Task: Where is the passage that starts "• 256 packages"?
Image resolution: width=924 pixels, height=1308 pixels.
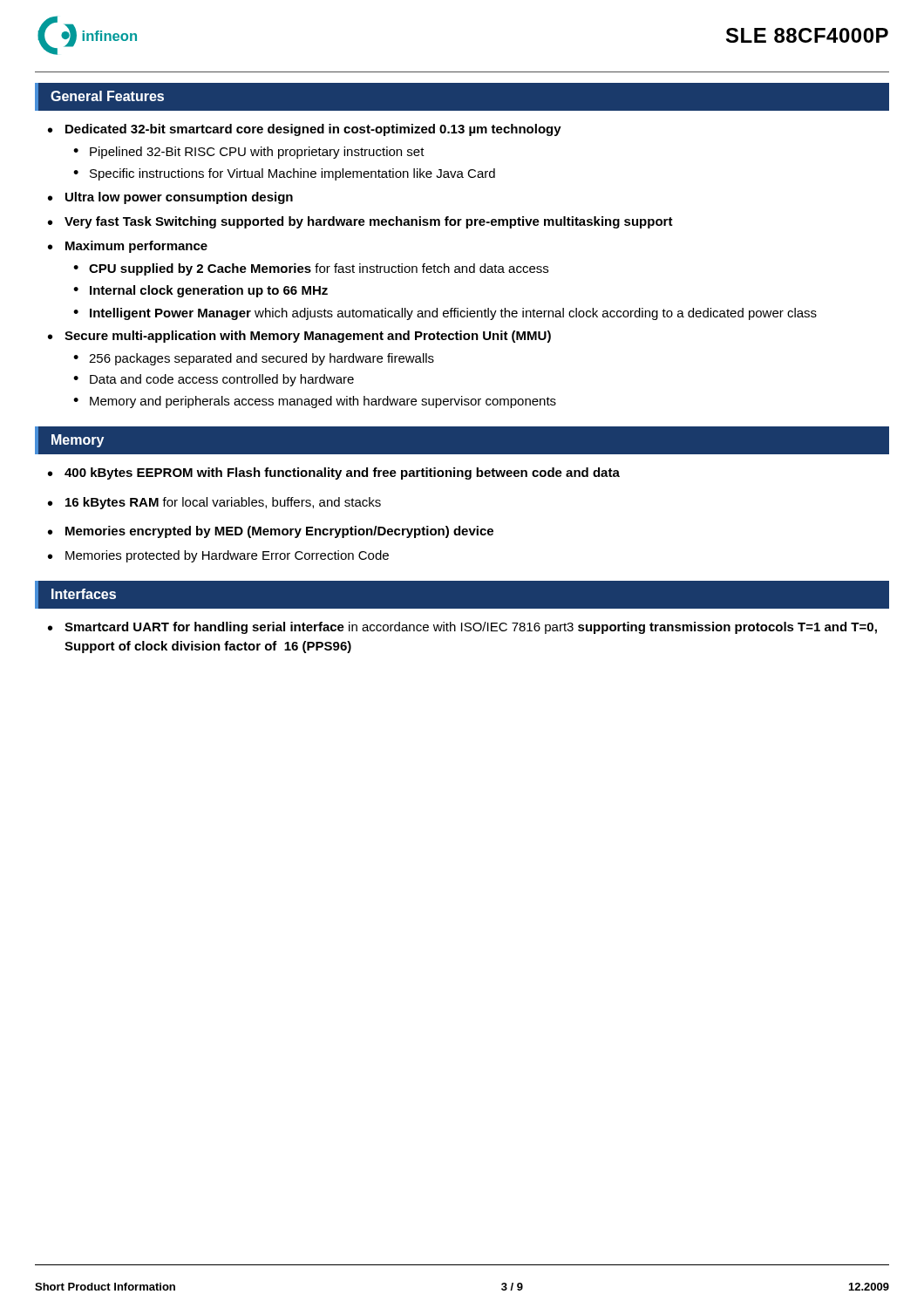Action: tap(254, 358)
